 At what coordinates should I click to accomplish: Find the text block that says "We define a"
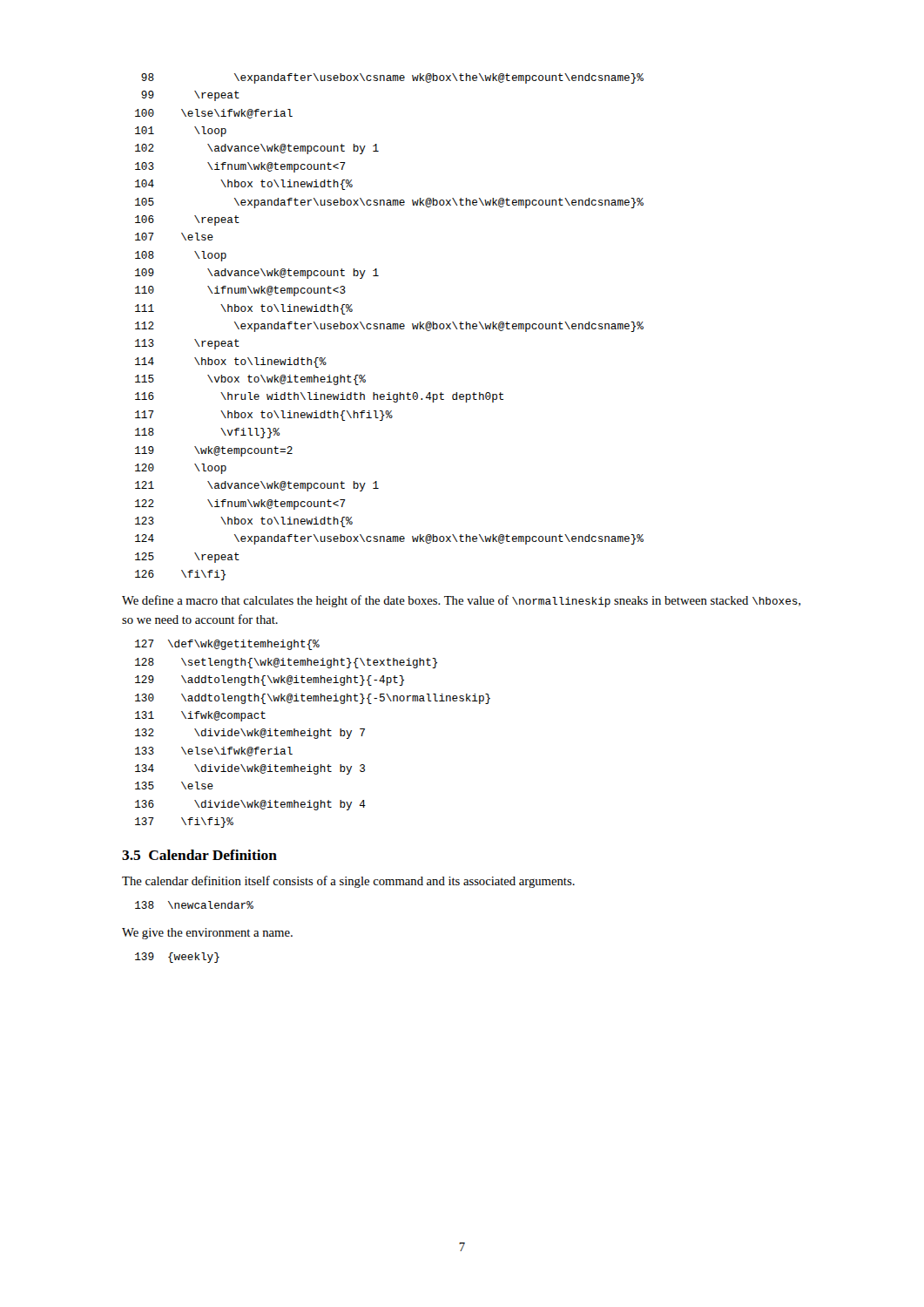[x=462, y=610]
